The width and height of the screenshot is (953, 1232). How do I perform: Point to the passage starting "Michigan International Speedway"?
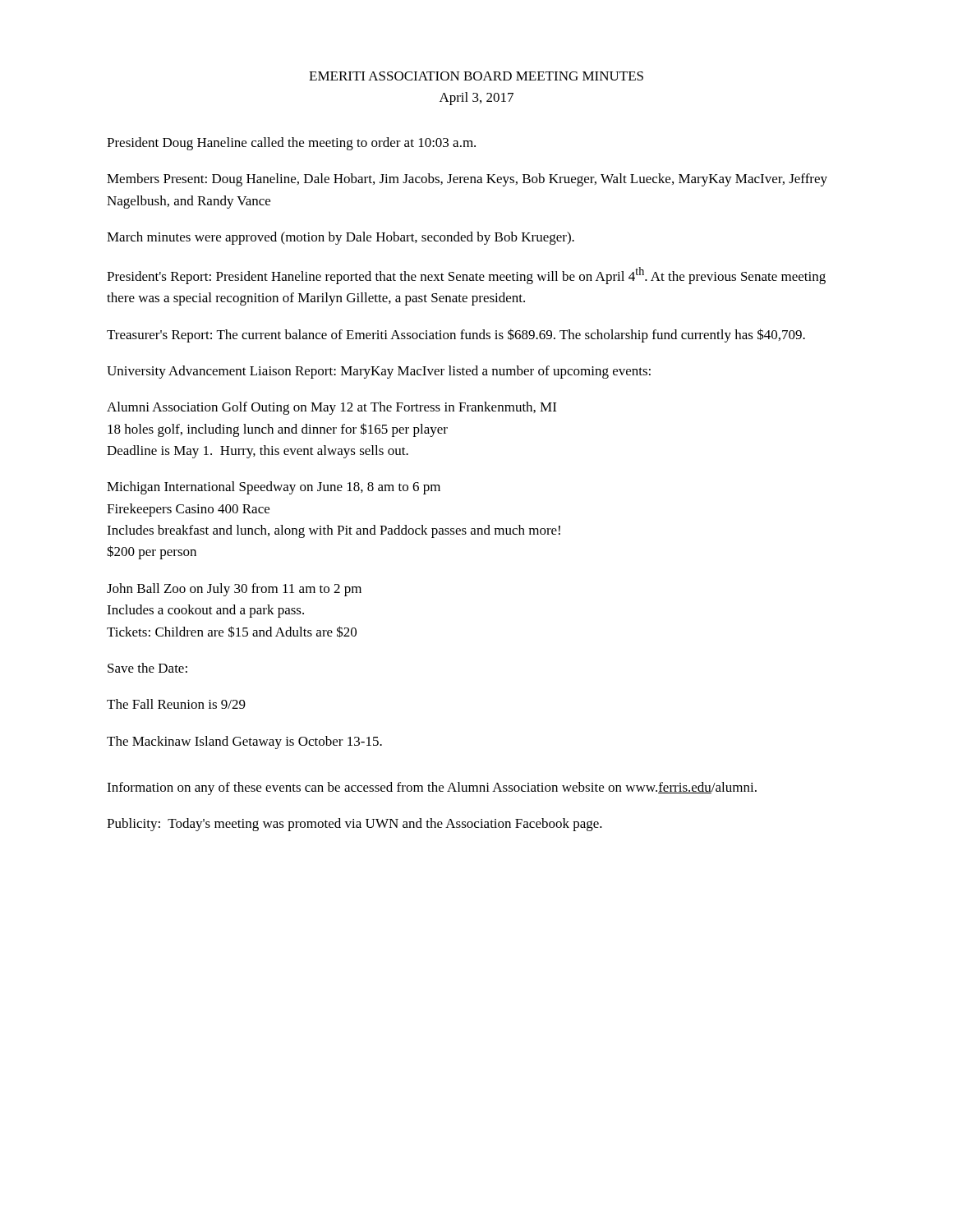[334, 519]
